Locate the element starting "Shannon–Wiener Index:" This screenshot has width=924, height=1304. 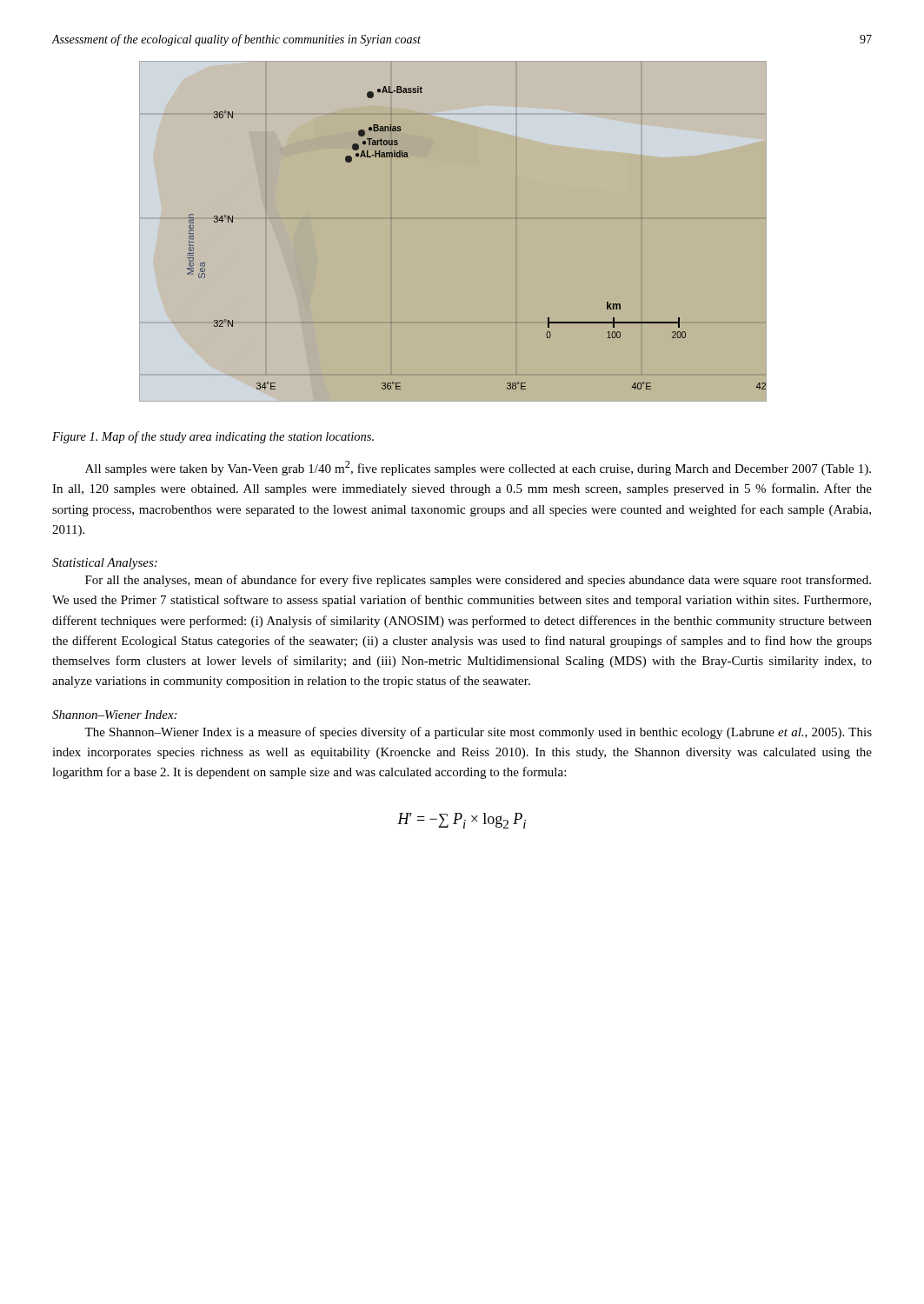click(115, 714)
